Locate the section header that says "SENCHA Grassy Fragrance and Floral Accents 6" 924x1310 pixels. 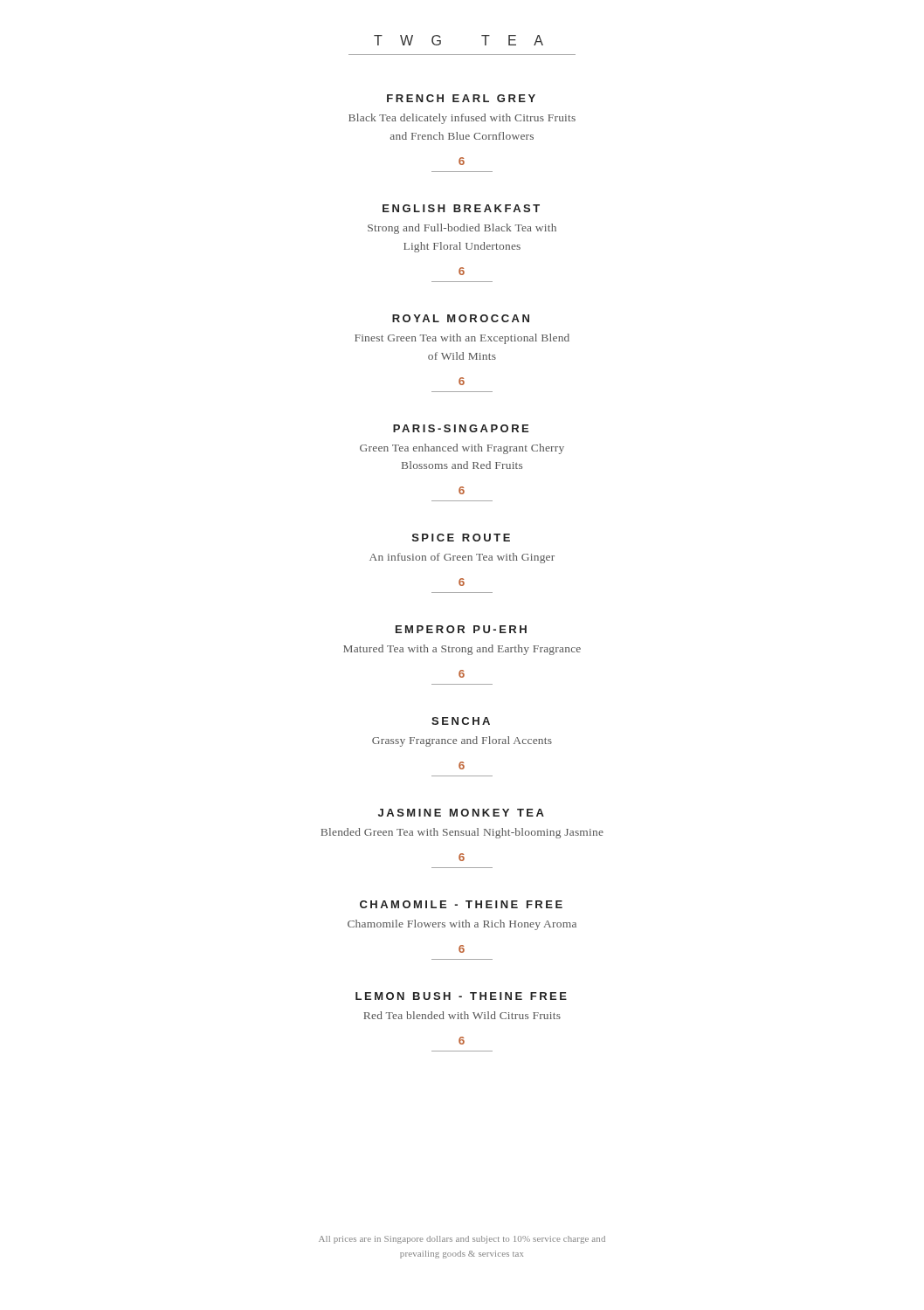462,746
